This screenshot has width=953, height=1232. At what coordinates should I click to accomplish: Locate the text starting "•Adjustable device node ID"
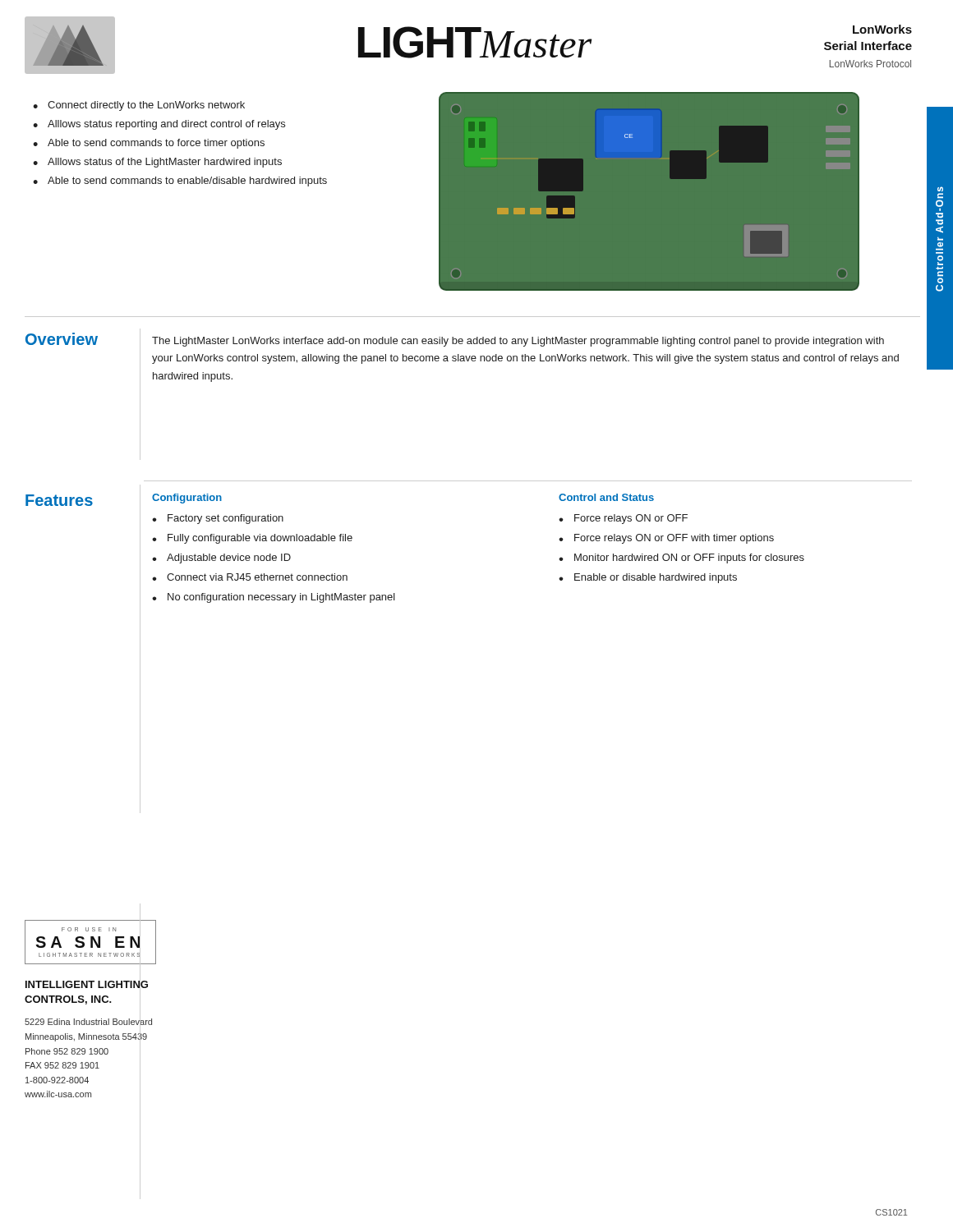click(x=221, y=557)
